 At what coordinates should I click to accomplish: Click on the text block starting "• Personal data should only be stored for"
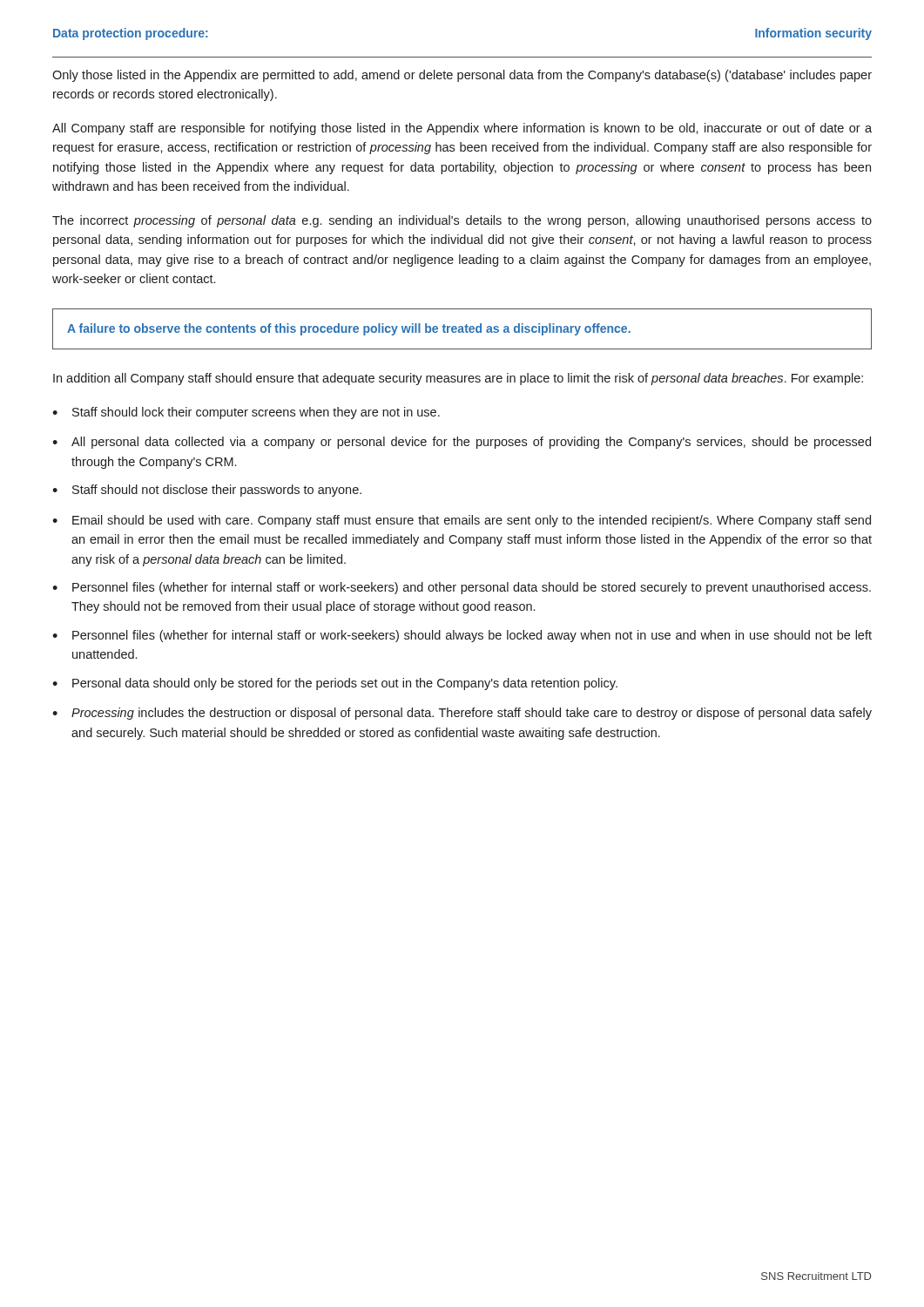tap(462, 684)
